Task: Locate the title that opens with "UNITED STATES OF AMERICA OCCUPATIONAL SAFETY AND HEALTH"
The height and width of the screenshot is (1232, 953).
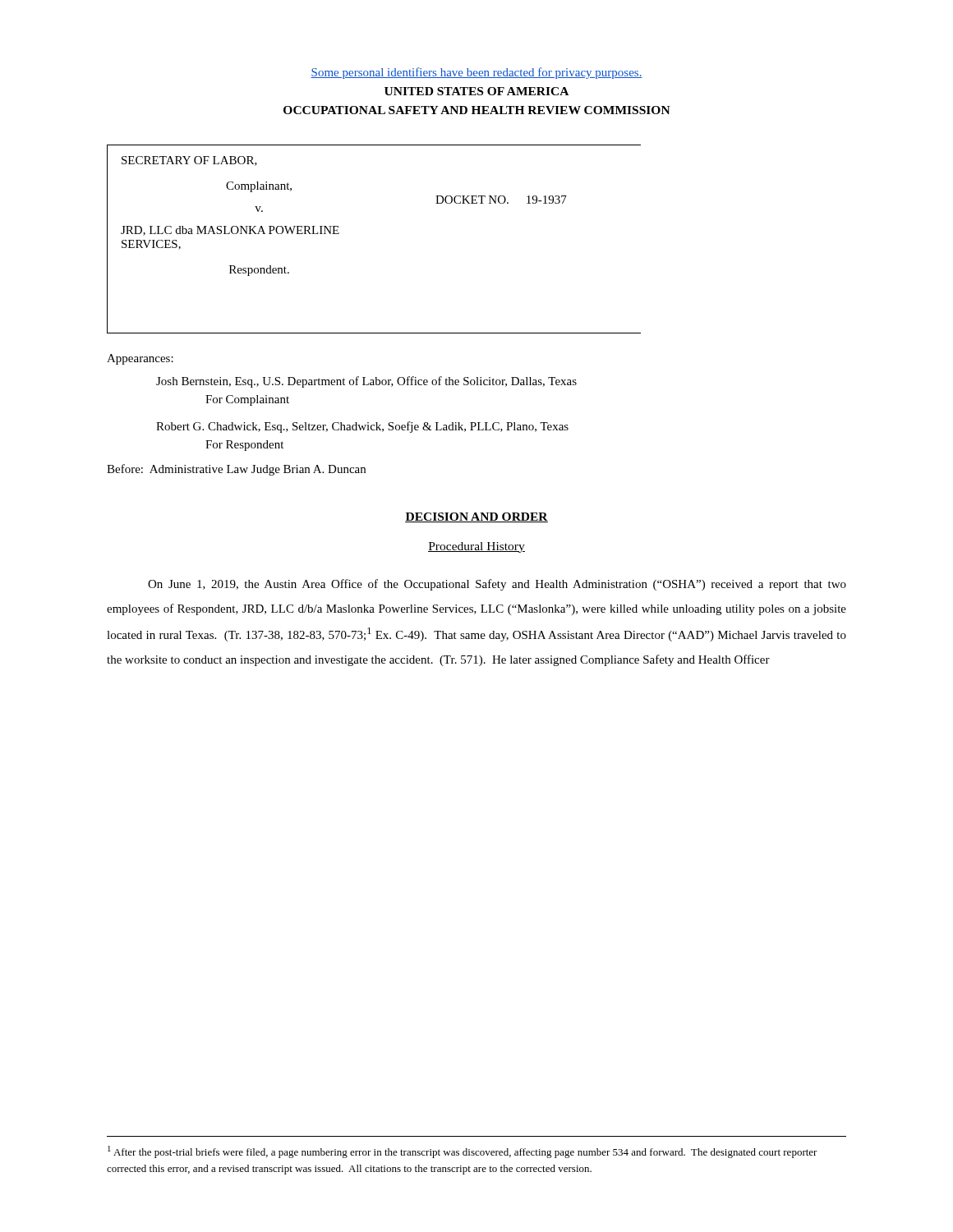Action: click(x=476, y=100)
